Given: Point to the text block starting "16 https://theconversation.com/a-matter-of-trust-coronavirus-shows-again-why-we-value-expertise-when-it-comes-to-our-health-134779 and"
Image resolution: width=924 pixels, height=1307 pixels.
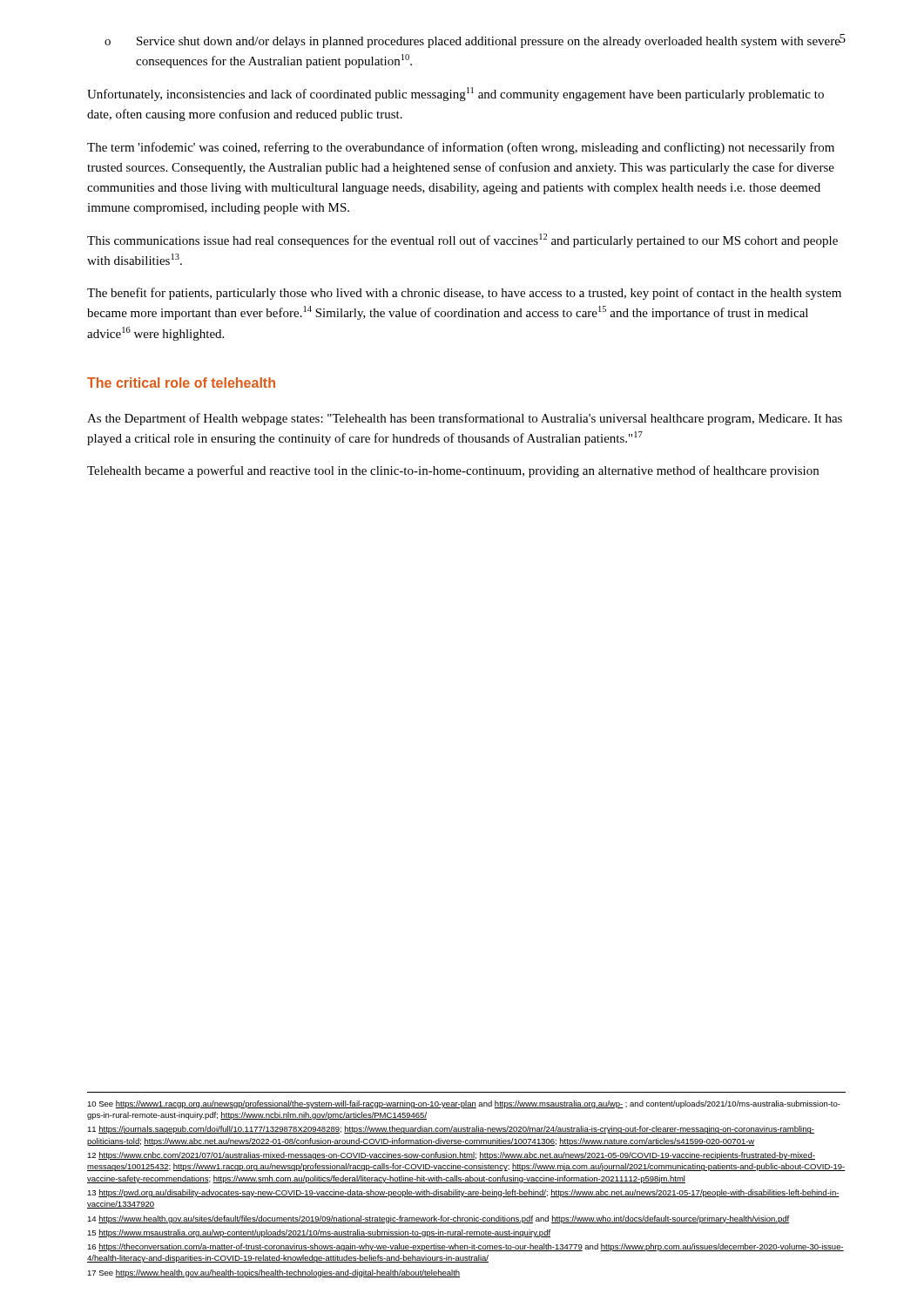Looking at the screenshot, I should pos(465,1252).
